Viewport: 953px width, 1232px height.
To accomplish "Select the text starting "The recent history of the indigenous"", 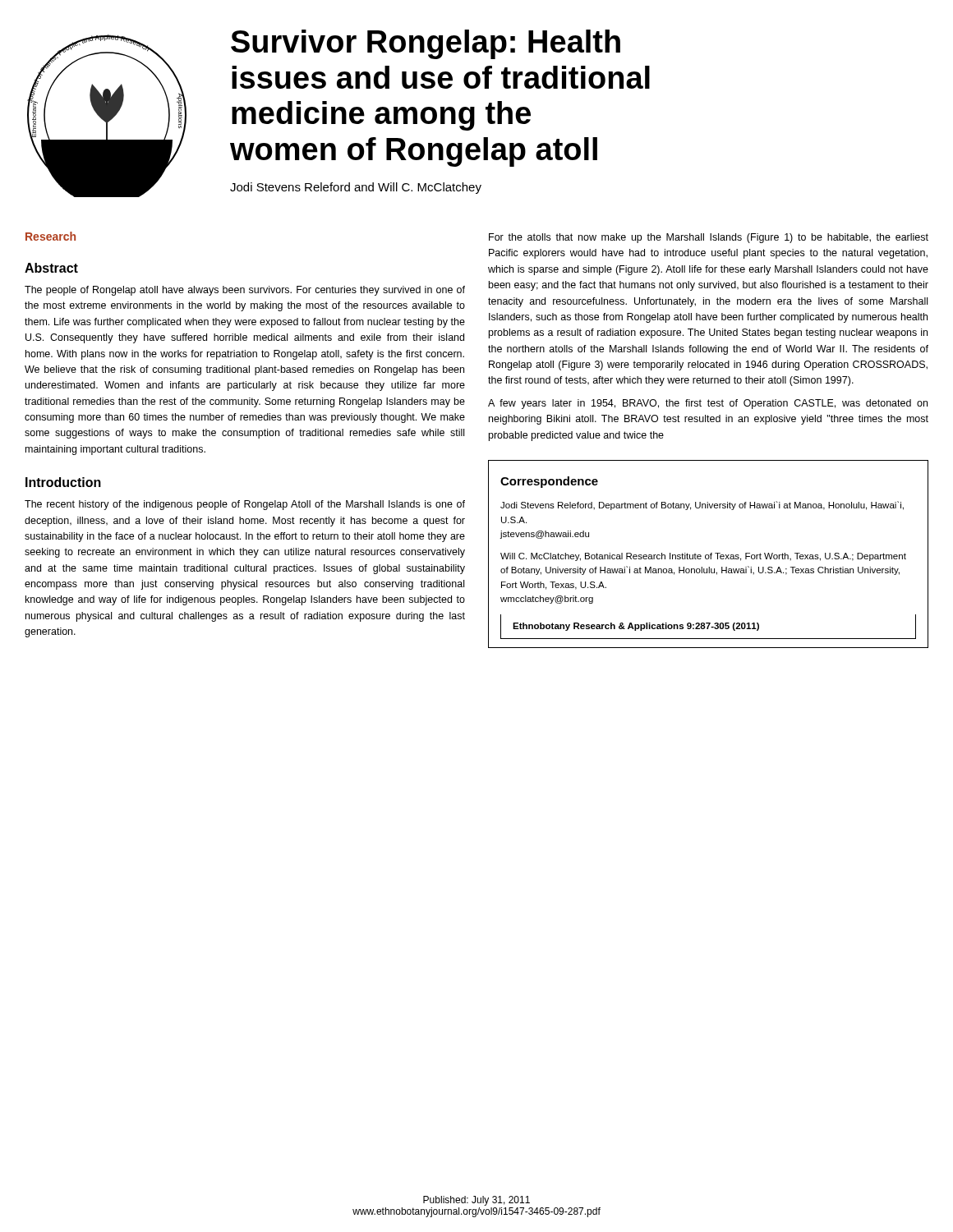I will tap(245, 568).
